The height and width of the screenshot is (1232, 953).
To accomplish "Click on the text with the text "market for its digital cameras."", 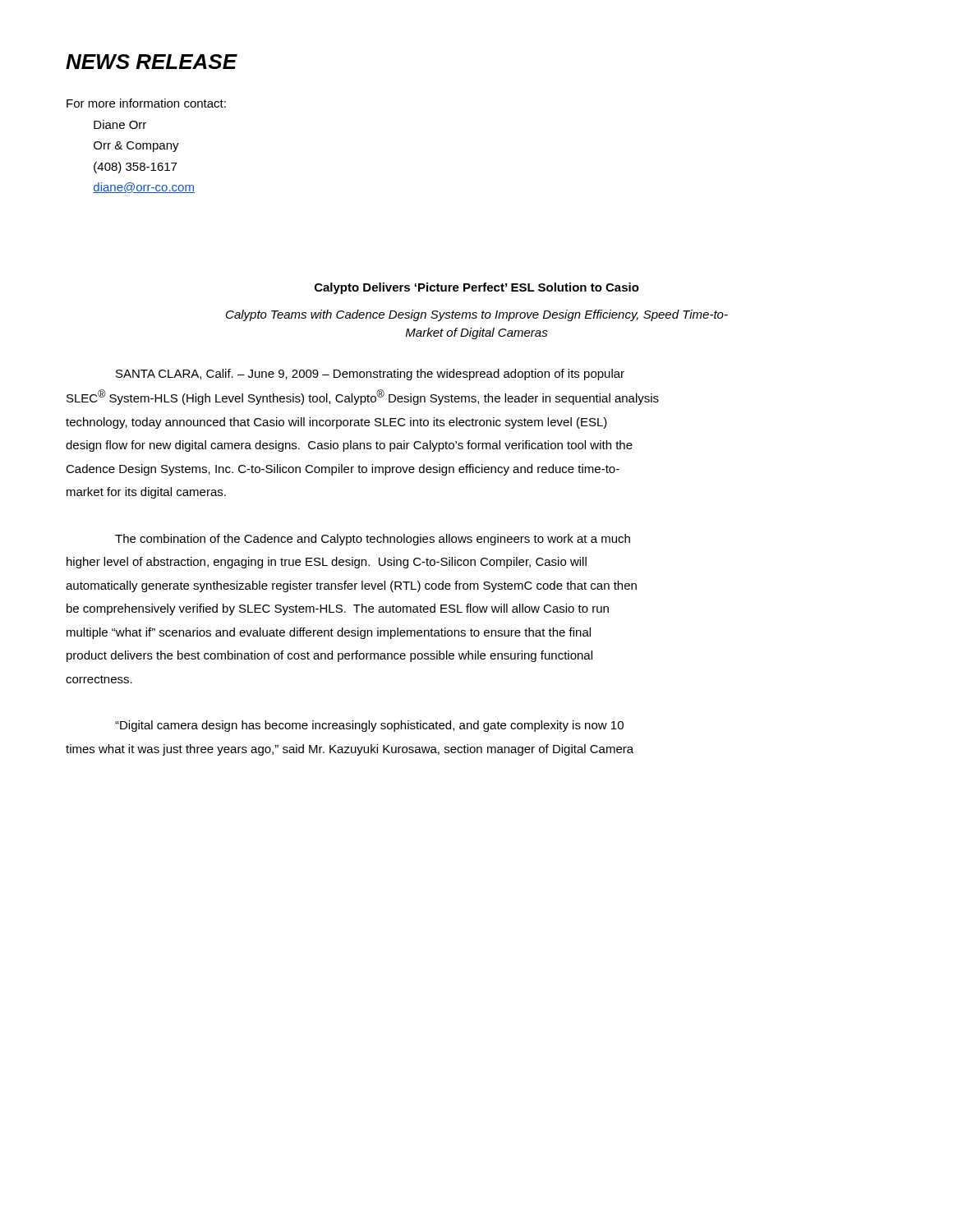I will click(x=146, y=492).
